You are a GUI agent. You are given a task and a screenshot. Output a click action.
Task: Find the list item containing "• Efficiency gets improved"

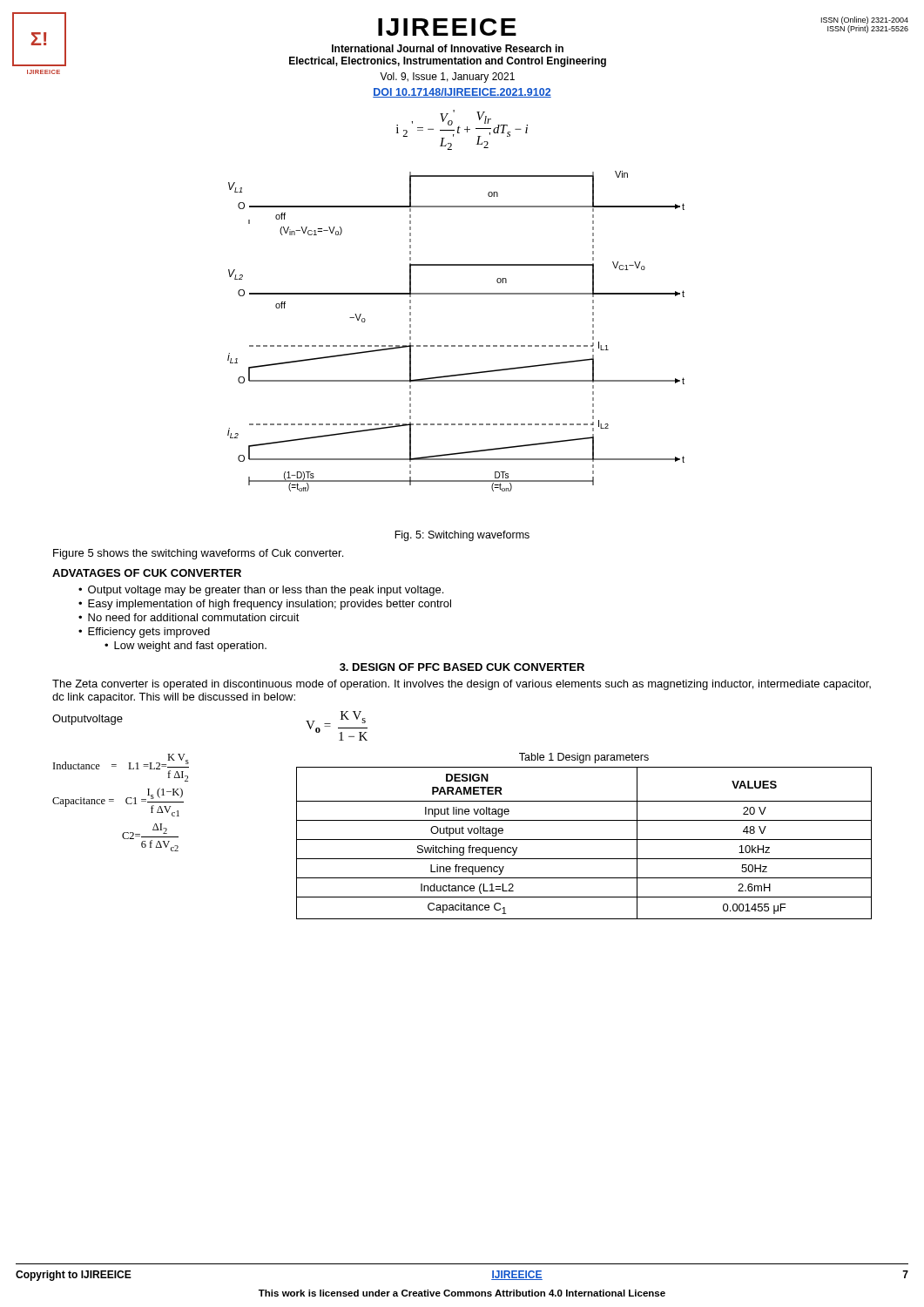point(144,631)
